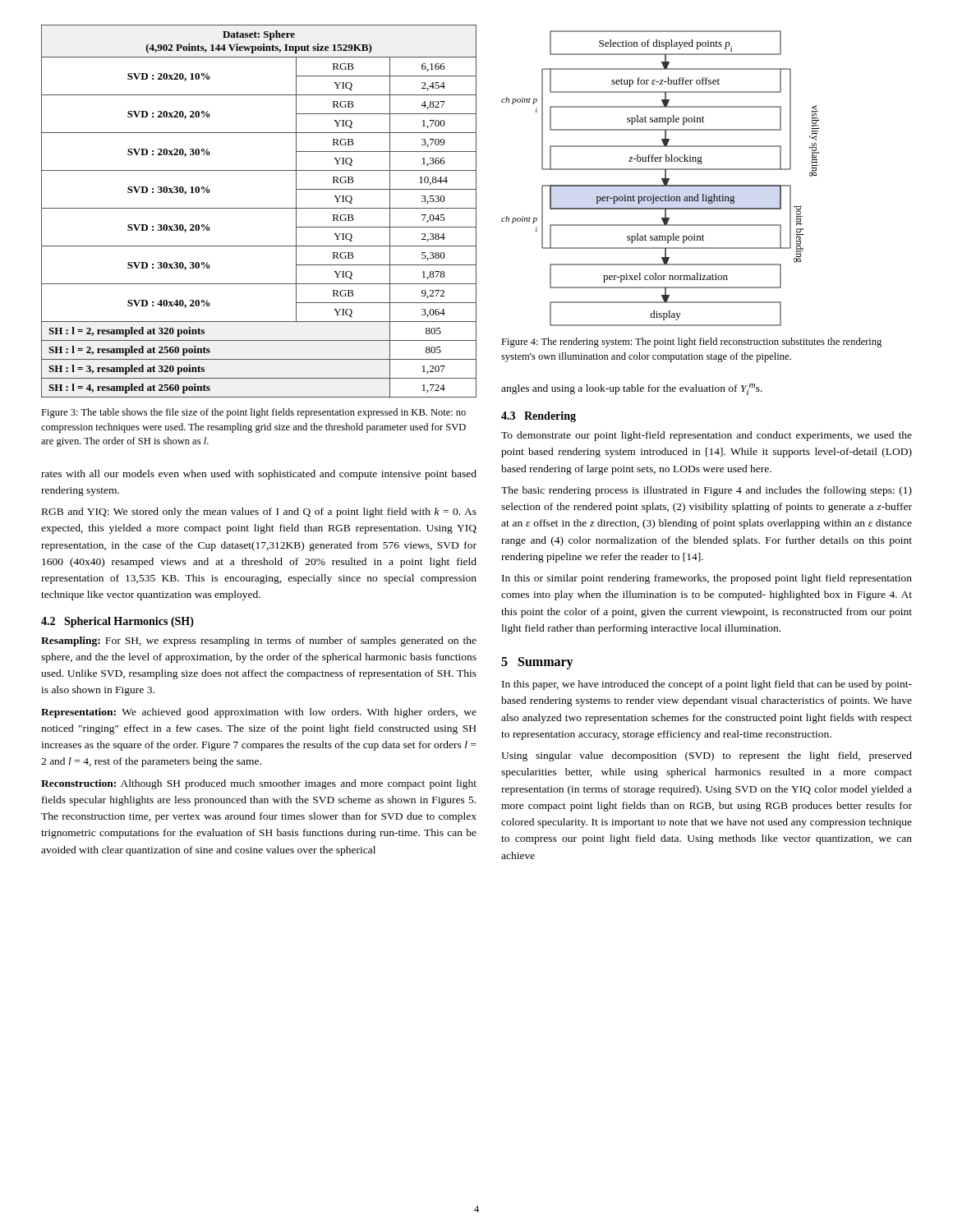Select the table that reads "SVD : 30x30, 10%"
This screenshot has width=953, height=1232.
pyautogui.click(x=259, y=211)
